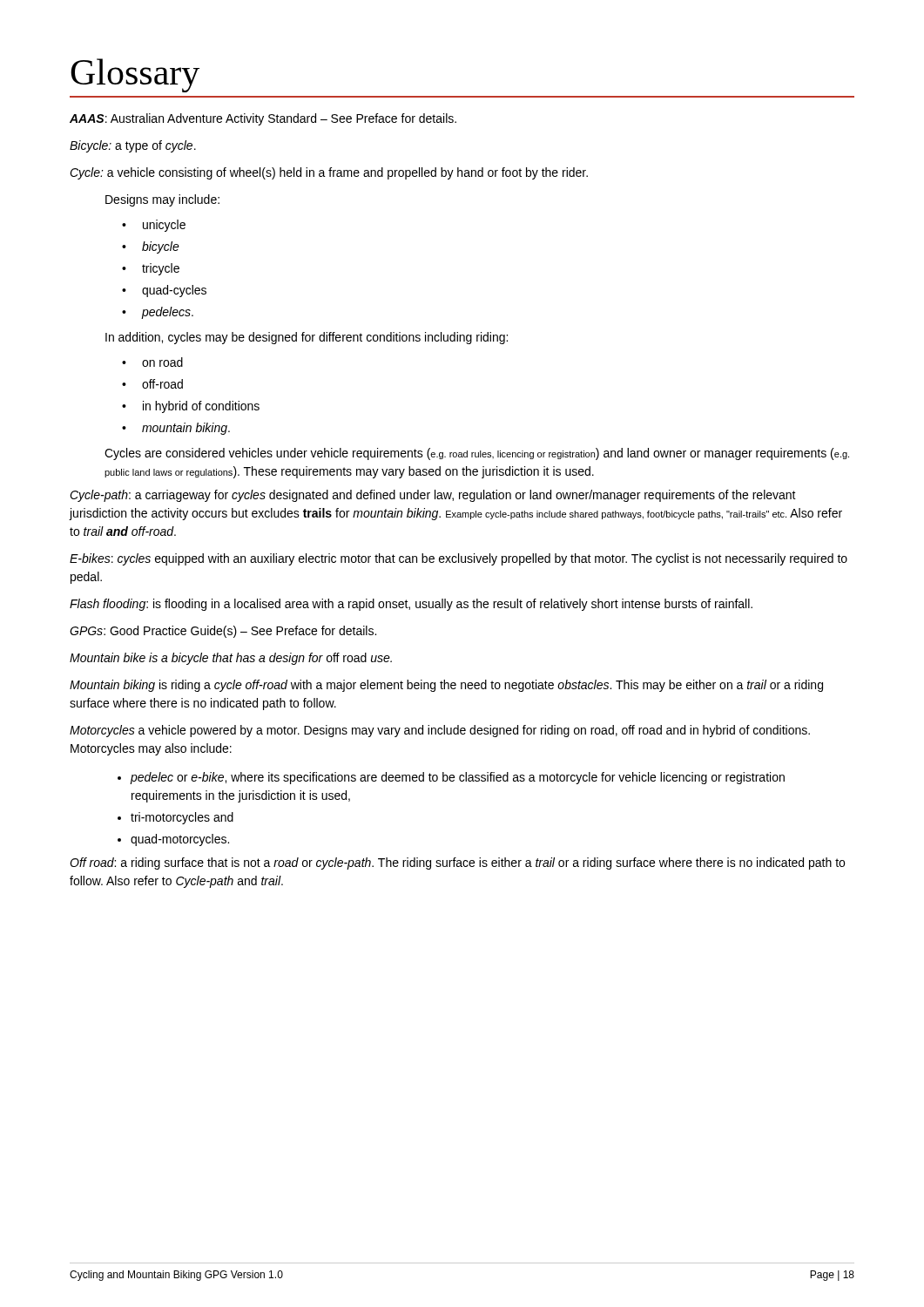This screenshot has height=1307, width=924.
Task: Locate the passage starting "Mountain biking is riding a cycle"
Action: tap(447, 694)
